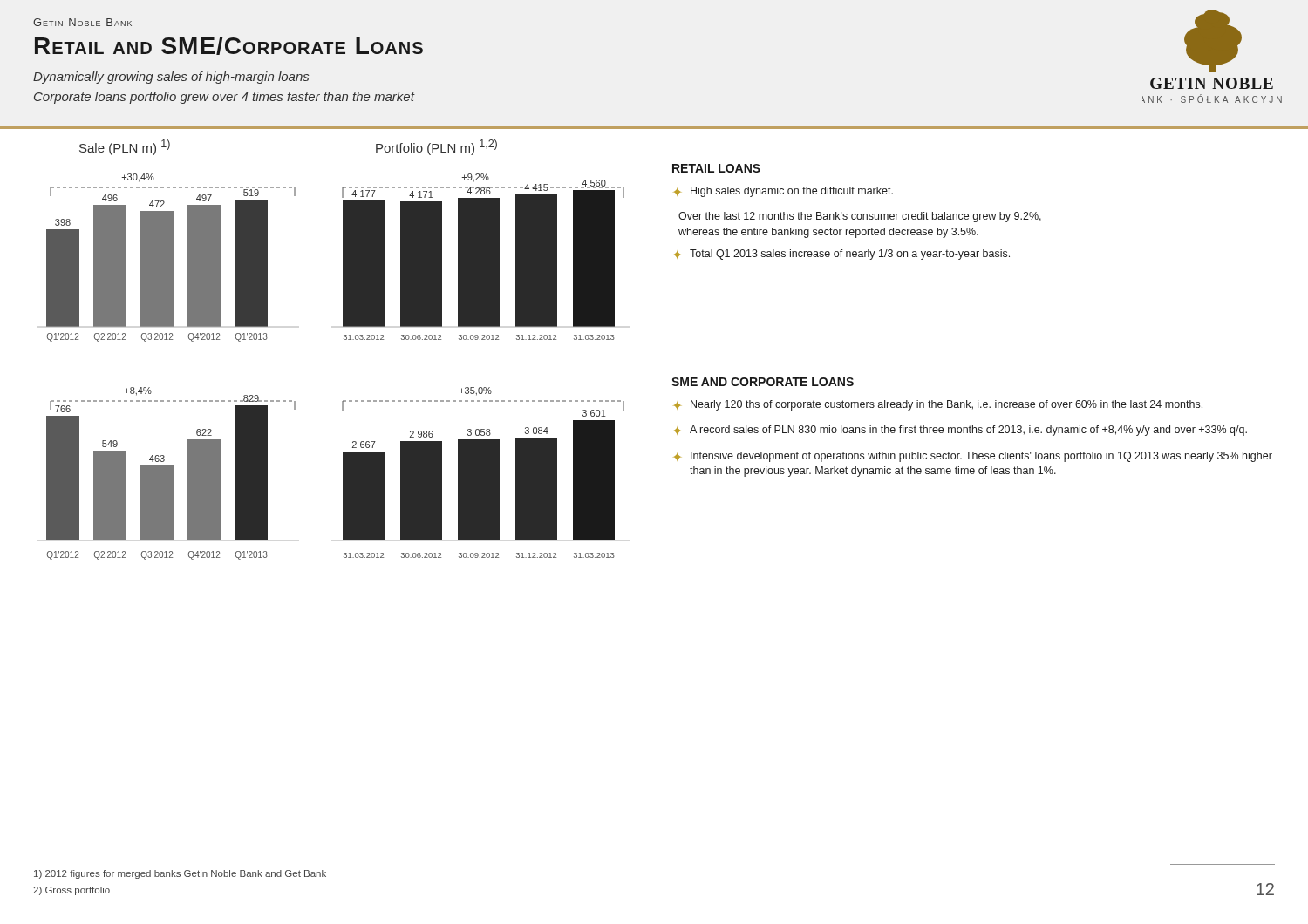Find "RETAIL LOANS" on this page
Screen dimensions: 924x1308
point(716,168)
